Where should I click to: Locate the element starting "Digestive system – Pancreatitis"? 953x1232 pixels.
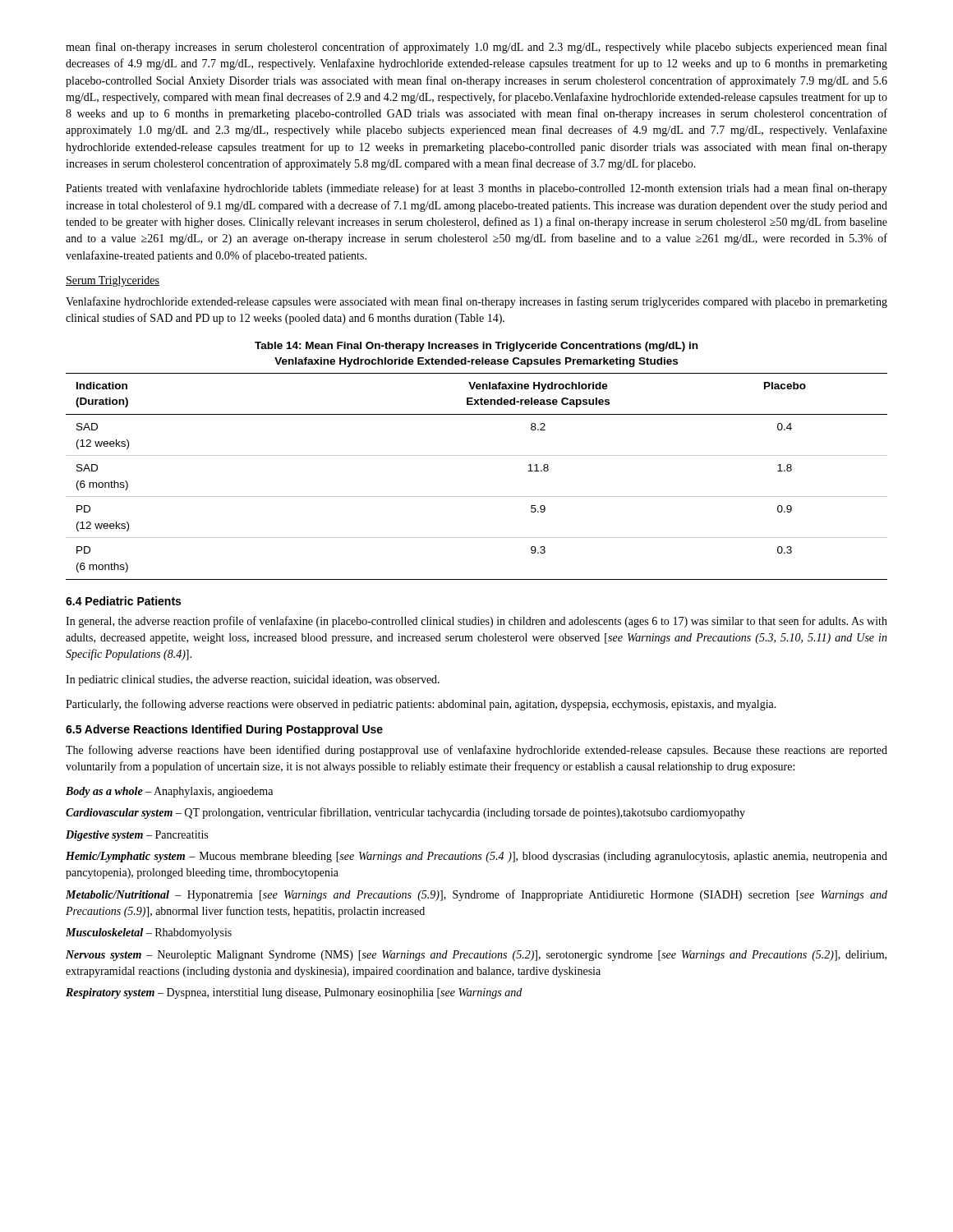137,836
